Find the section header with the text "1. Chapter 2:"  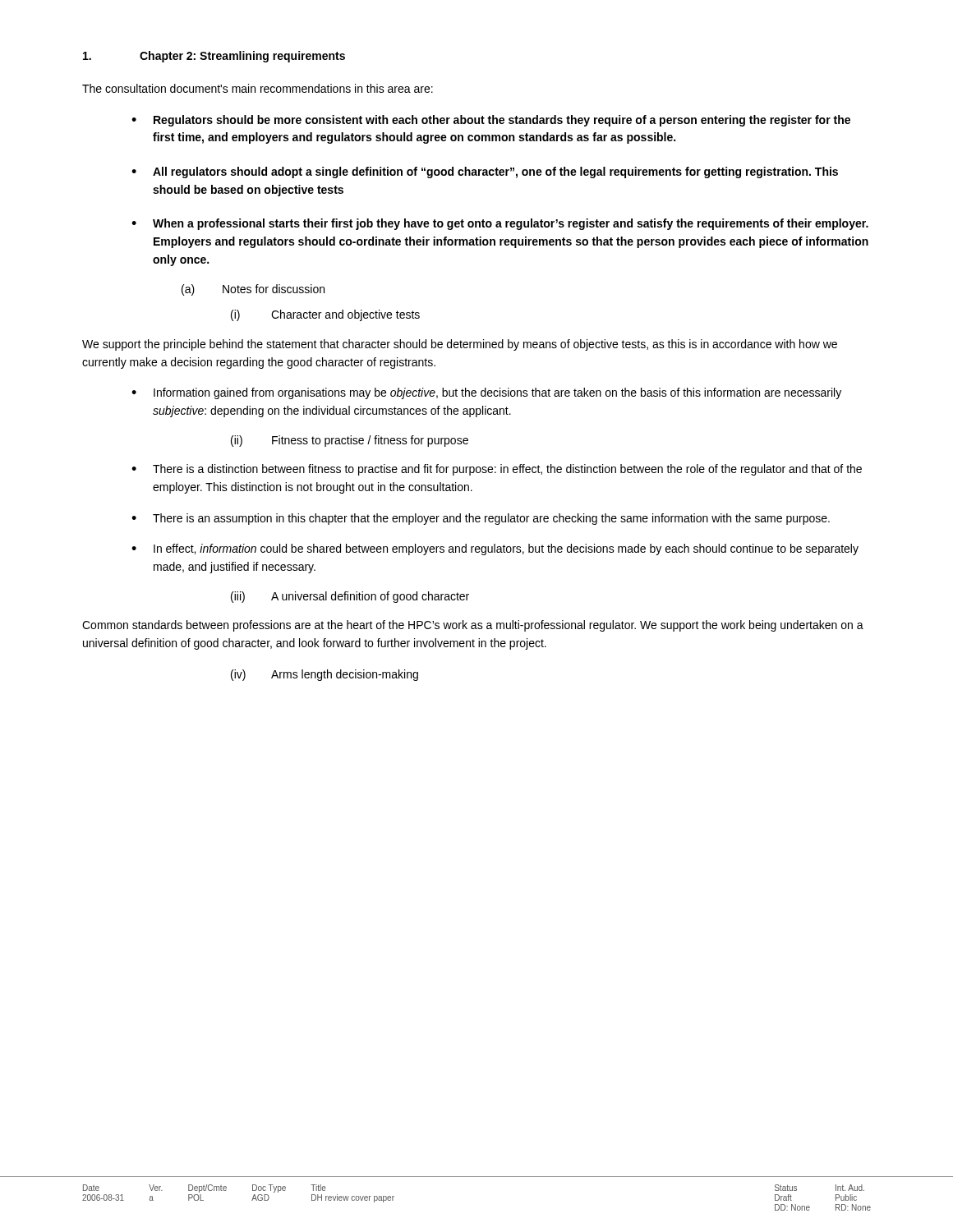click(x=214, y=56)
